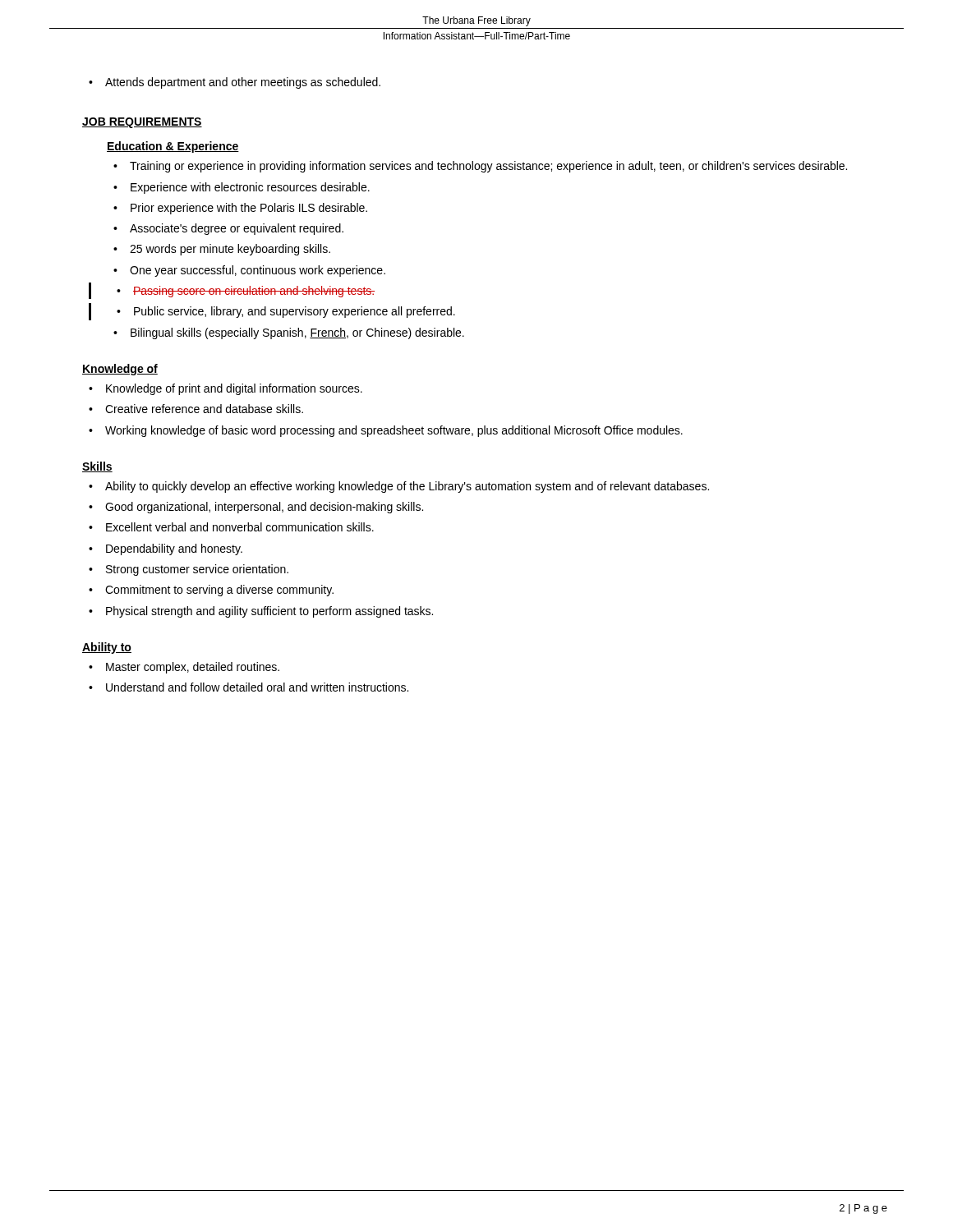Point to the region starting "One year successful, continuous work"

pos(249,271)
